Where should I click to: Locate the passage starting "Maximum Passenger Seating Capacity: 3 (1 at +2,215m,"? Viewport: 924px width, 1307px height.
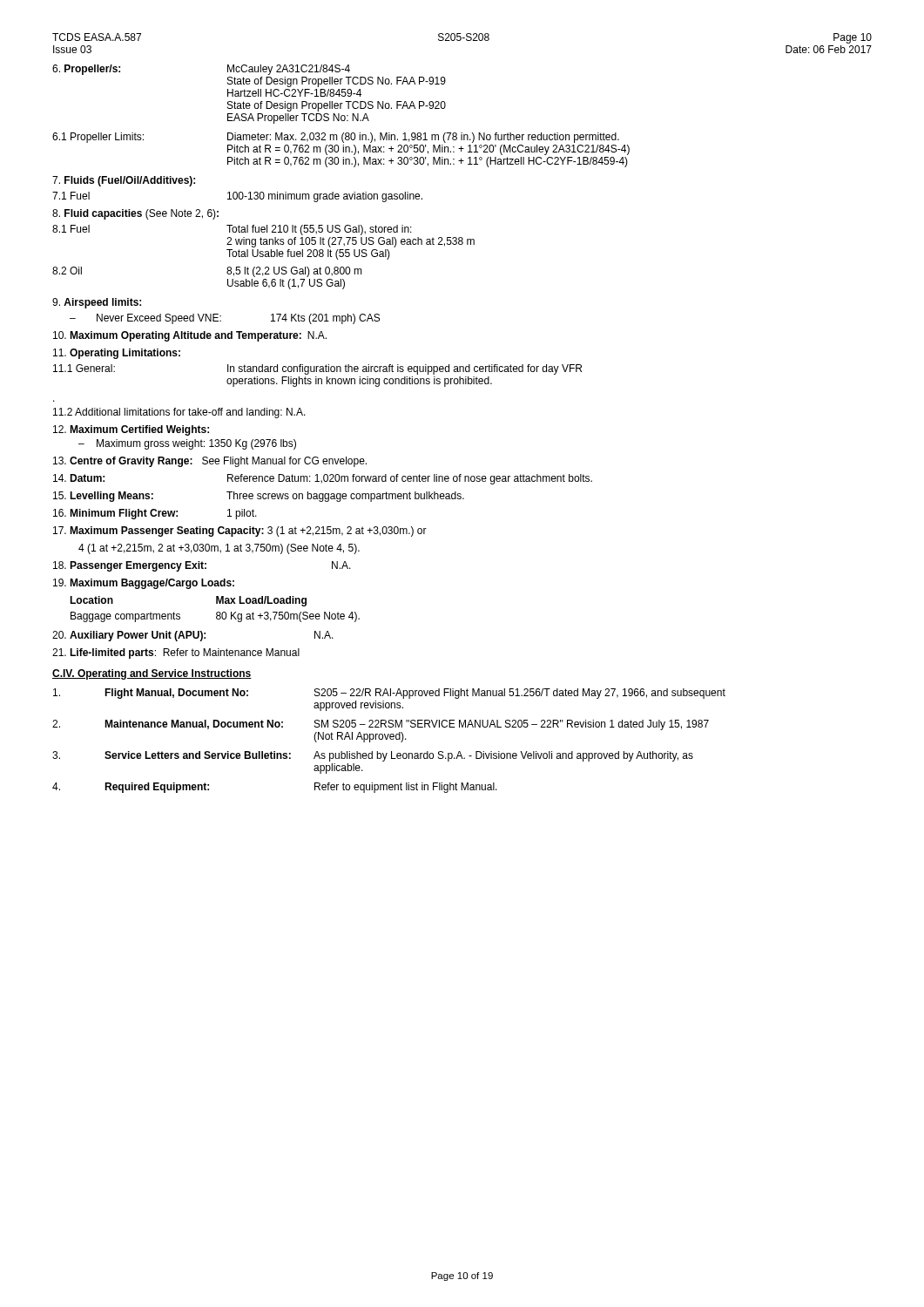point(296,531)
